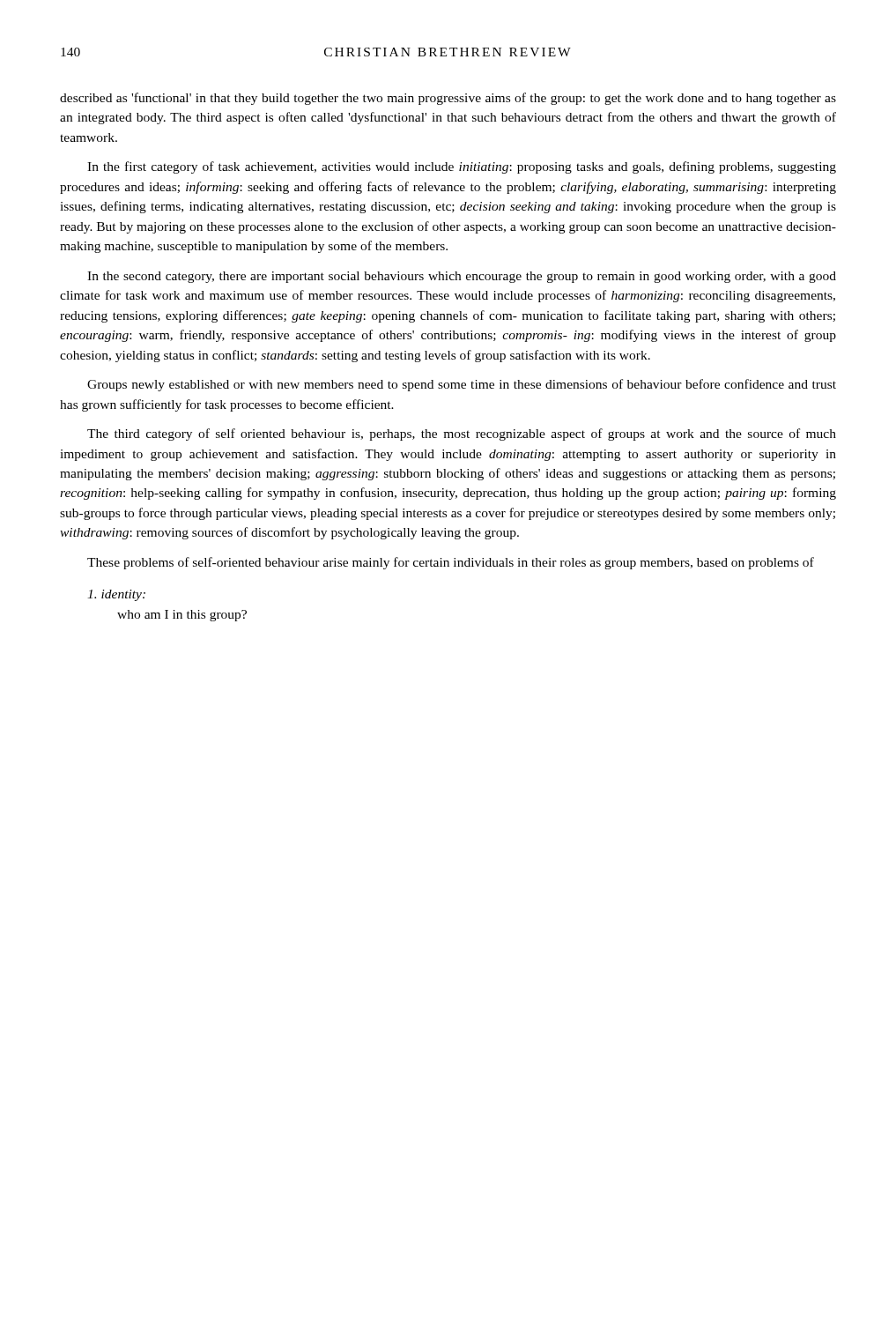Select the block starting "described as 'functional' in that they"
The width and height of the screenshot is (896, 1322).
[x=448, y=118]
